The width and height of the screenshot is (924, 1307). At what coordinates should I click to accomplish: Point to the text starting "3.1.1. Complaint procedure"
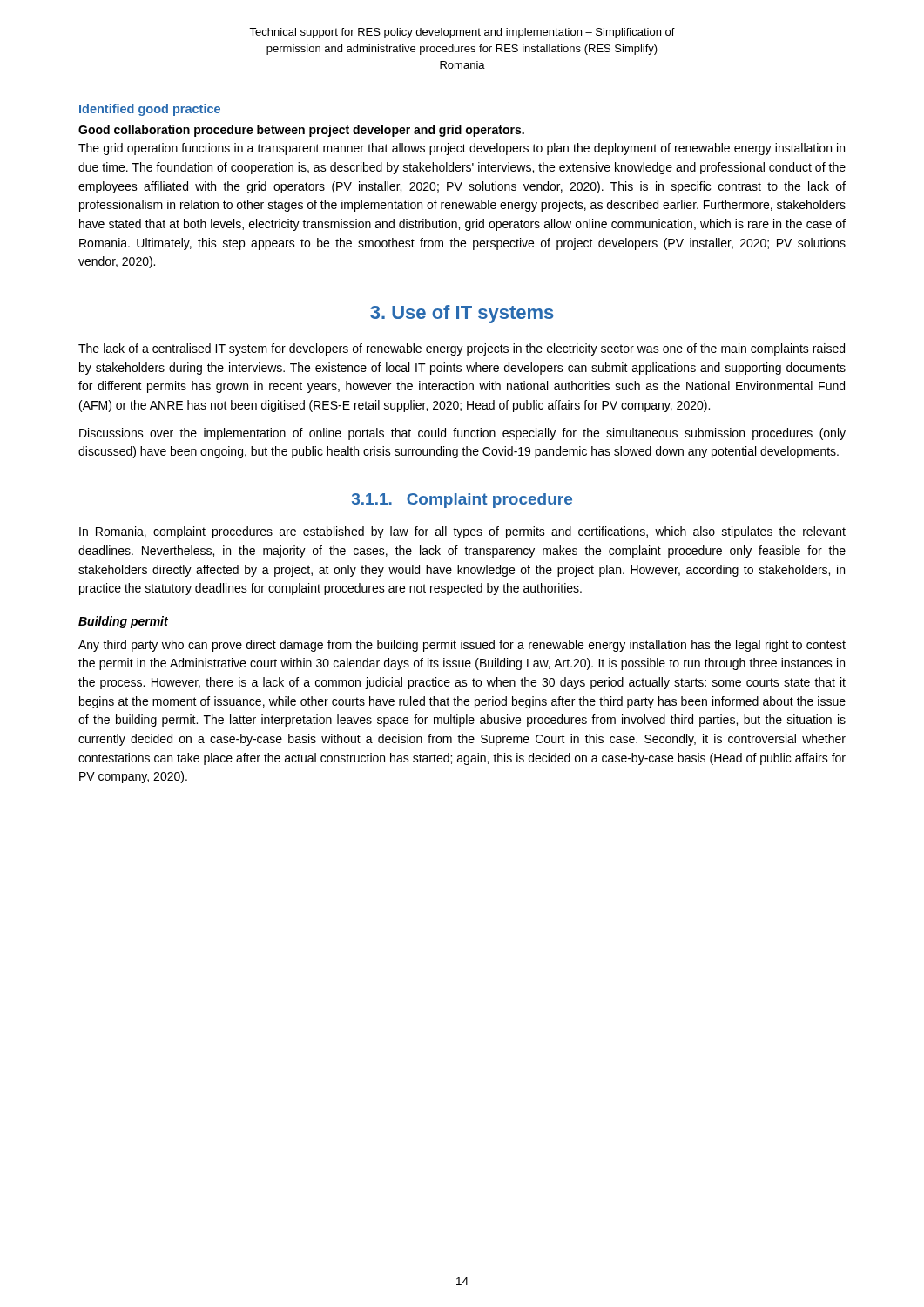[462, 499]
